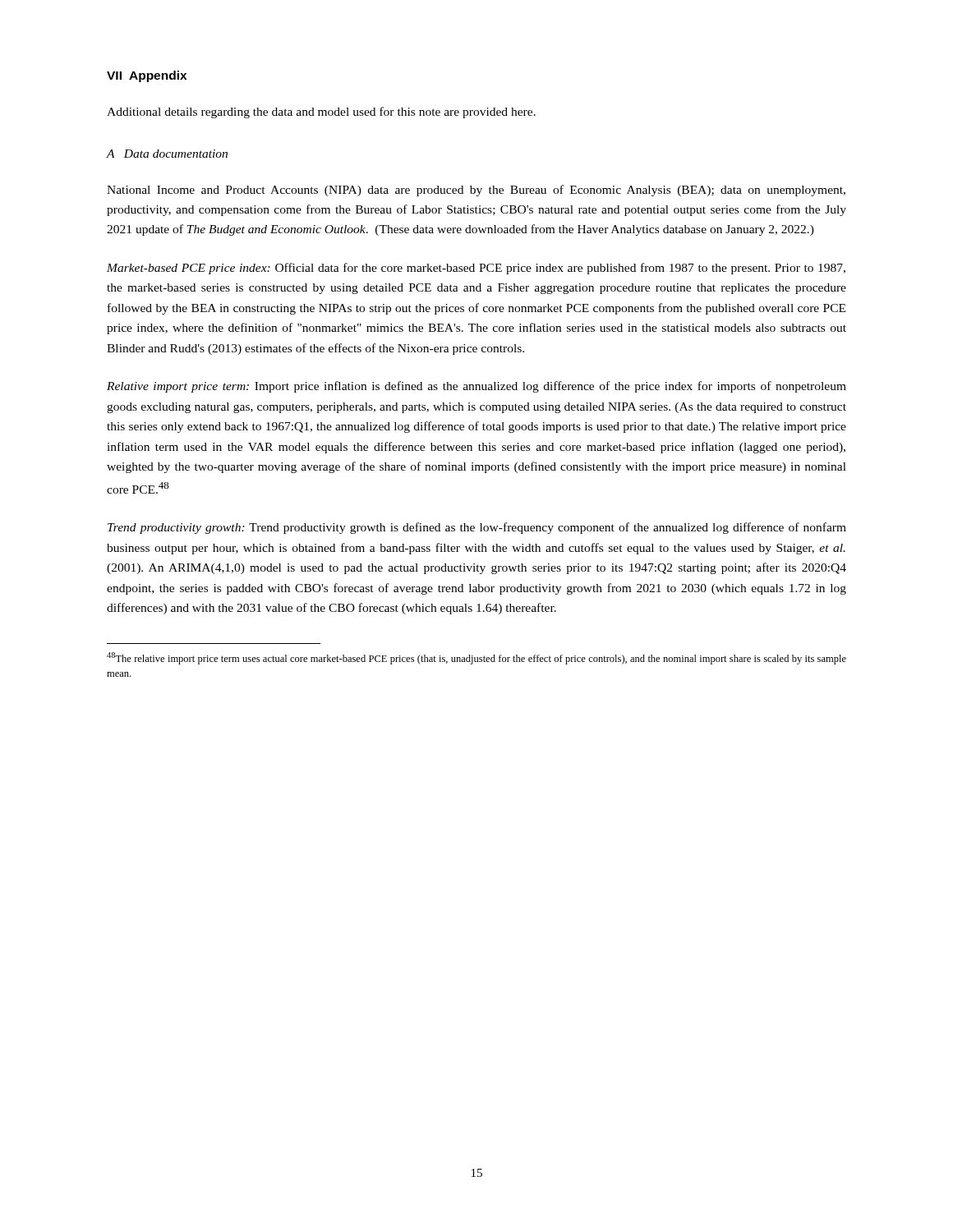The width and height of the screenshot is (953, 1232).
Task: Find the text block that says "Additional details regarding the data and"
Action: tap(321, 111)
